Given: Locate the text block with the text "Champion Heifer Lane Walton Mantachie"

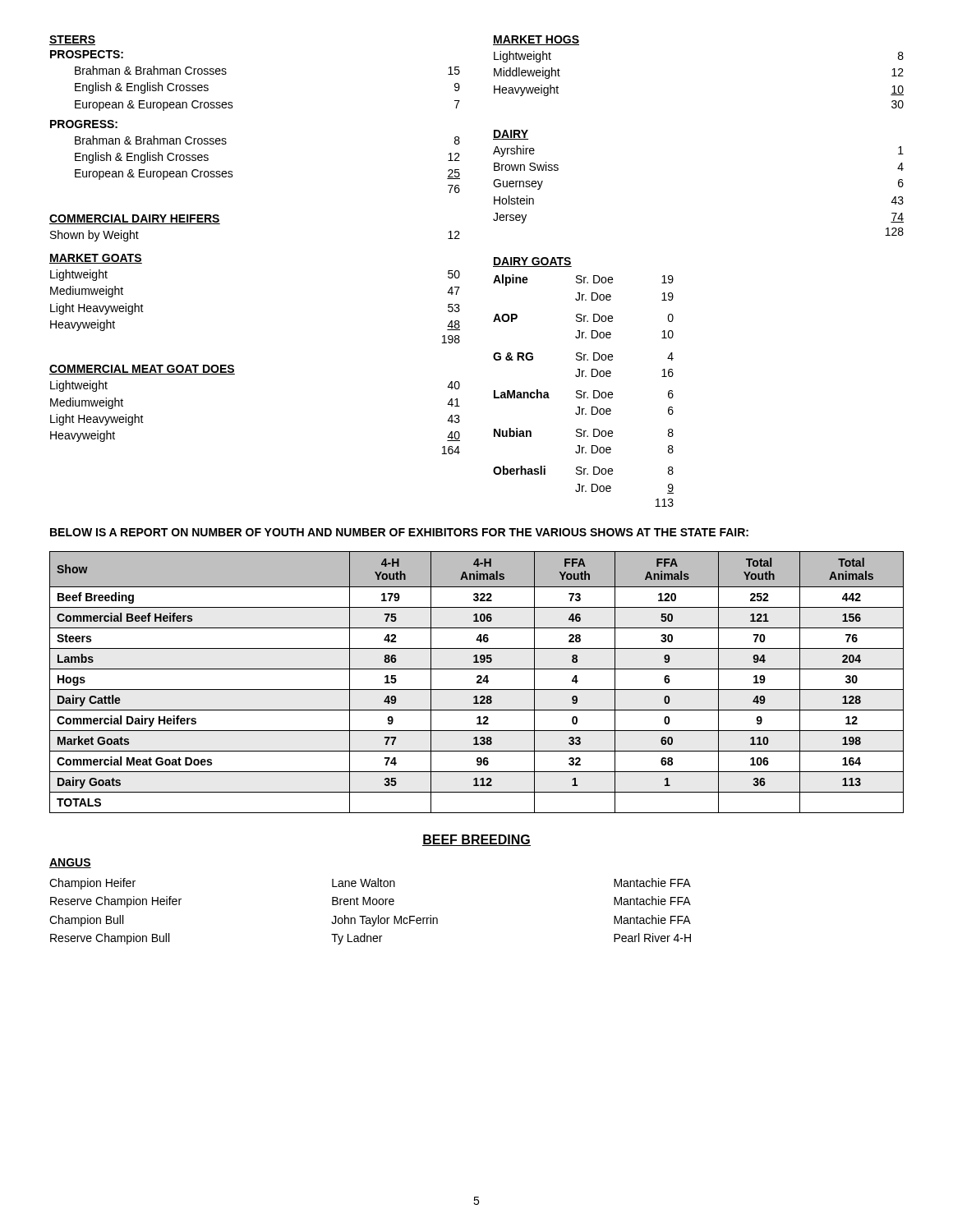Looking at the screenshot, I should (x=370, y=884).
